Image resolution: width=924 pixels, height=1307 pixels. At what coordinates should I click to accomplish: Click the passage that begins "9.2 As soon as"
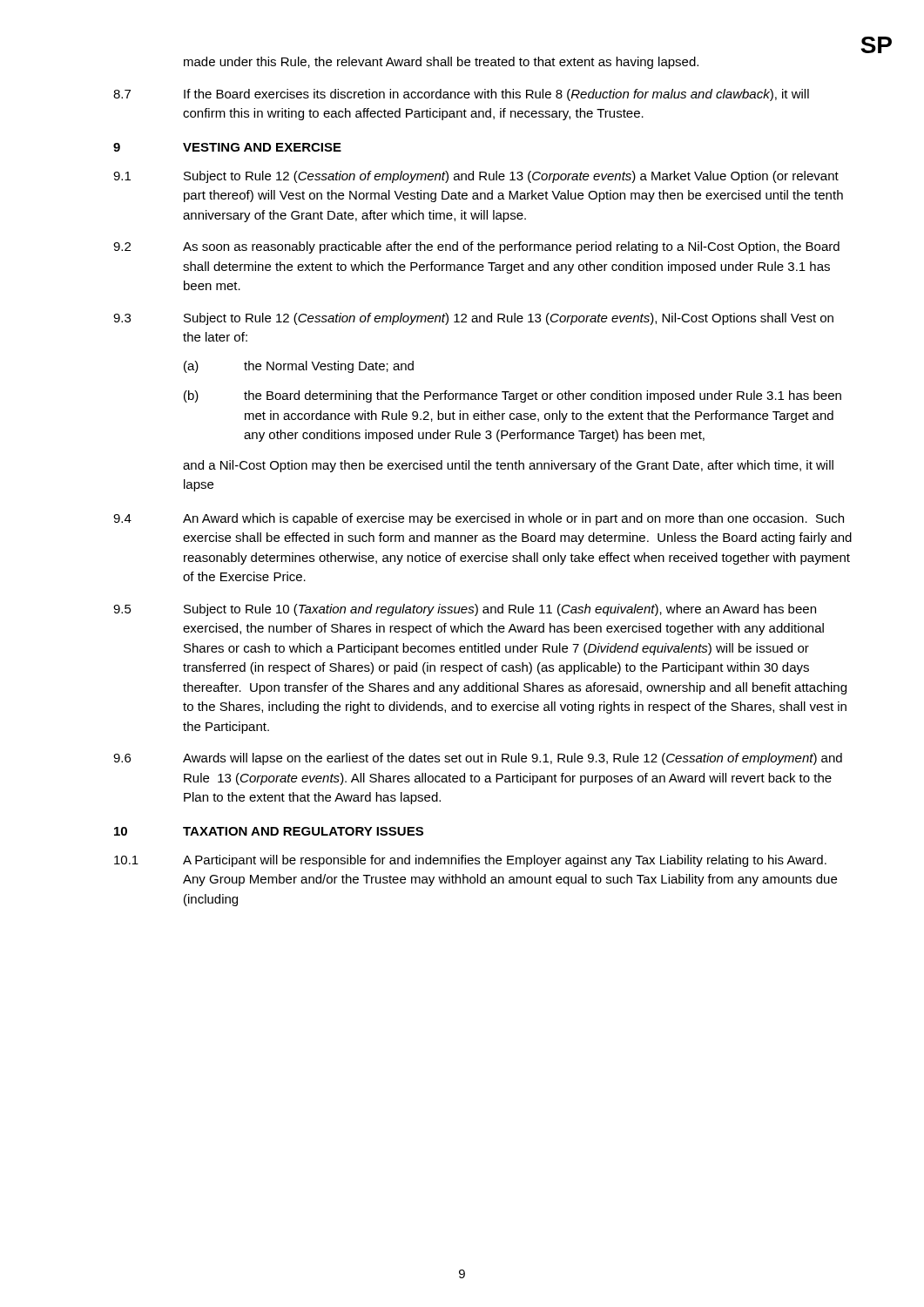click(484, 266)
